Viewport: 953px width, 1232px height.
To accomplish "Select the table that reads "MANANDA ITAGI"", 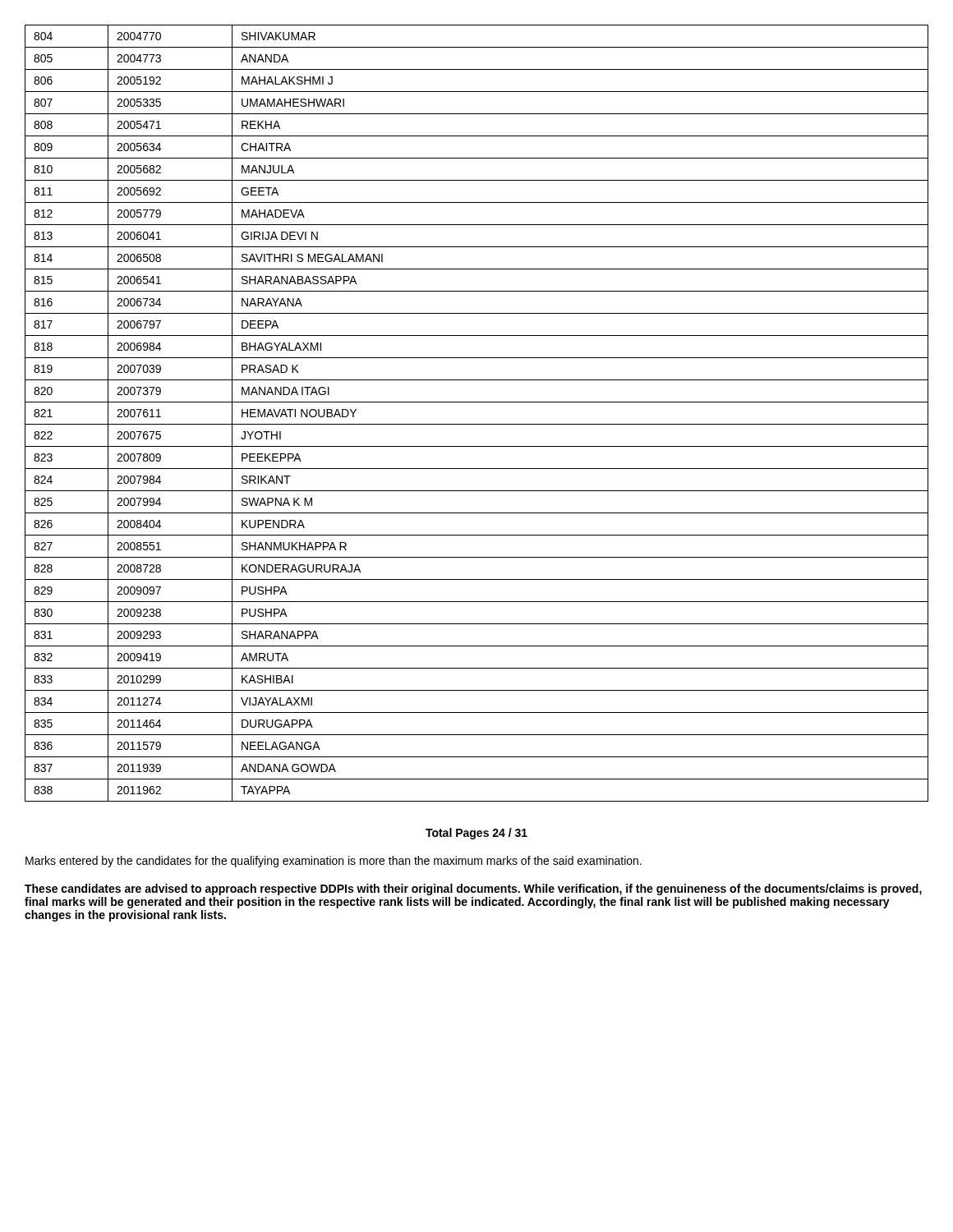I will 476,413.
